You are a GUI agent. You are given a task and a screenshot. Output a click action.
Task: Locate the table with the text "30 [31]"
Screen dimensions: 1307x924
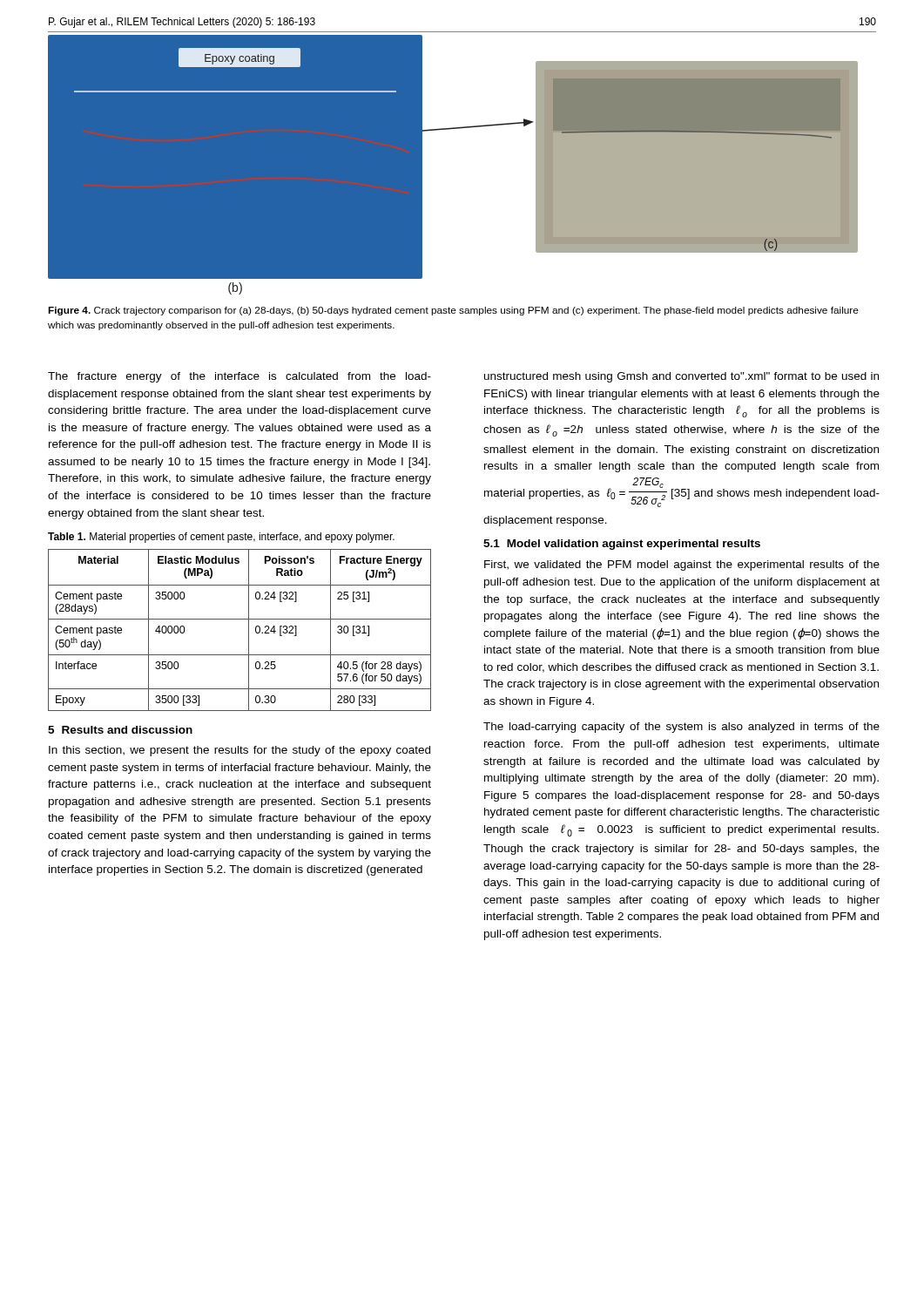239,630
